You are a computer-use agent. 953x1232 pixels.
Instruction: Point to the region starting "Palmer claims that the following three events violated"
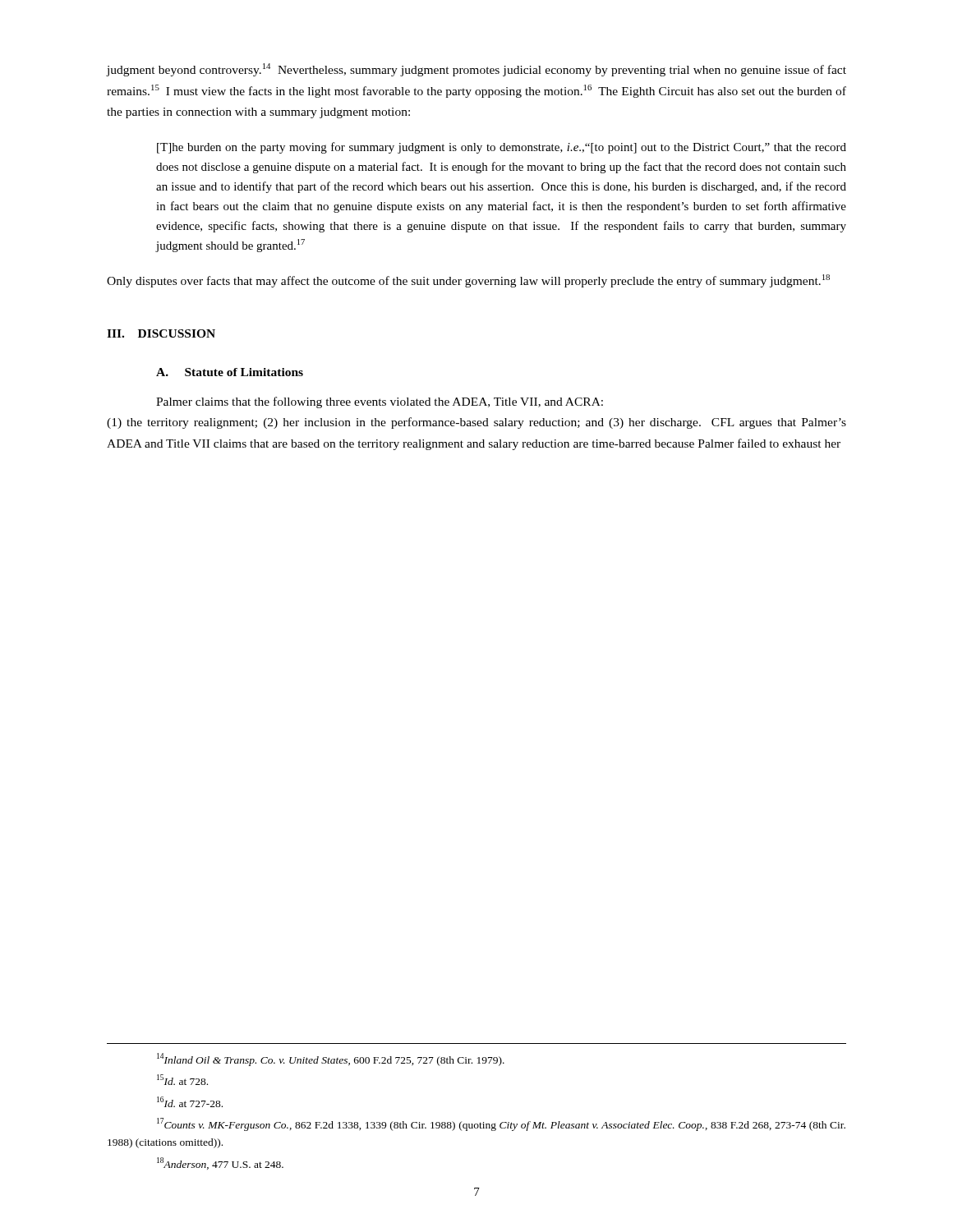coord(380,401)
